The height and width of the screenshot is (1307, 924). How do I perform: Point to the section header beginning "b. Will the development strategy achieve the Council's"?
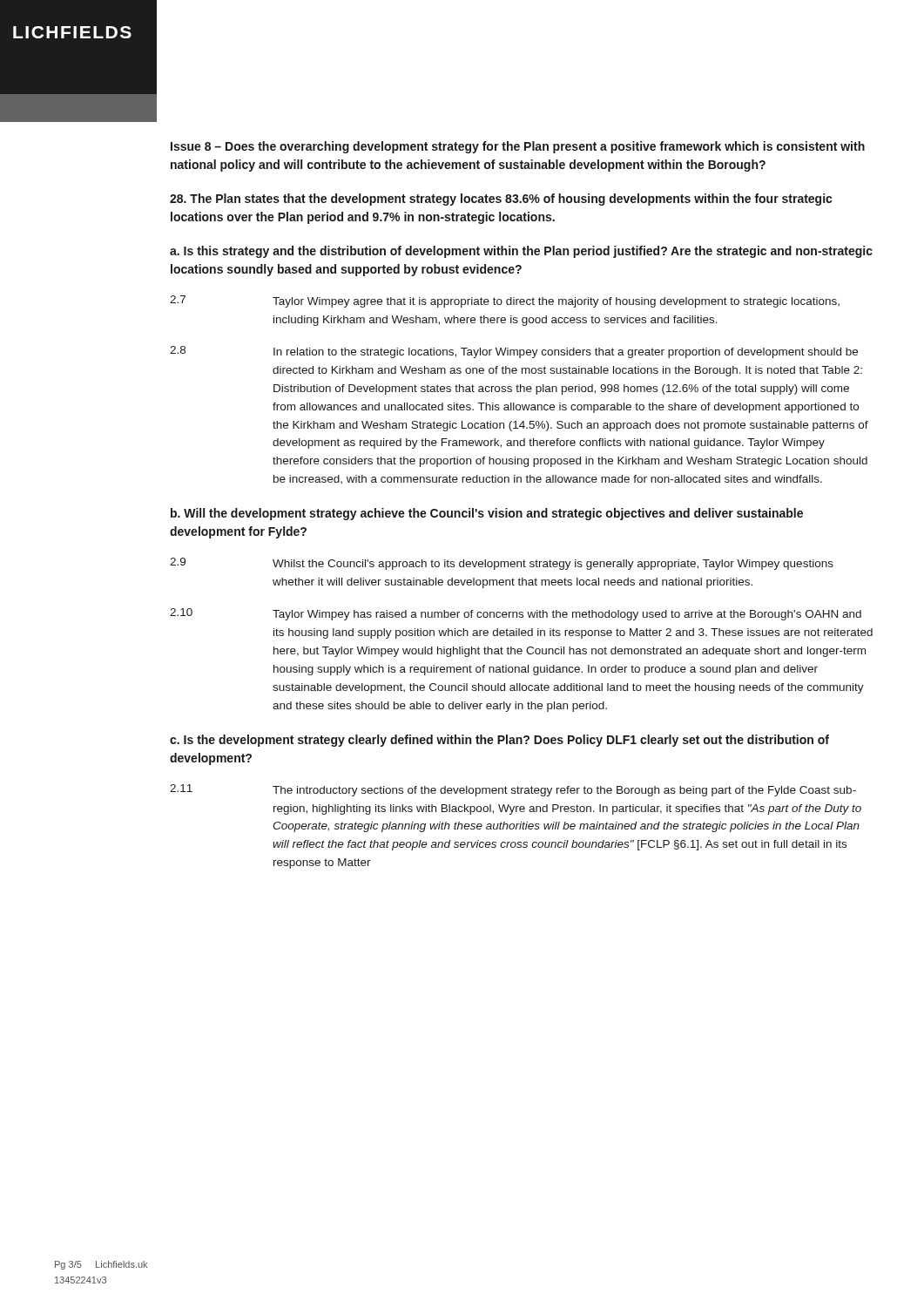coord(522,523)
